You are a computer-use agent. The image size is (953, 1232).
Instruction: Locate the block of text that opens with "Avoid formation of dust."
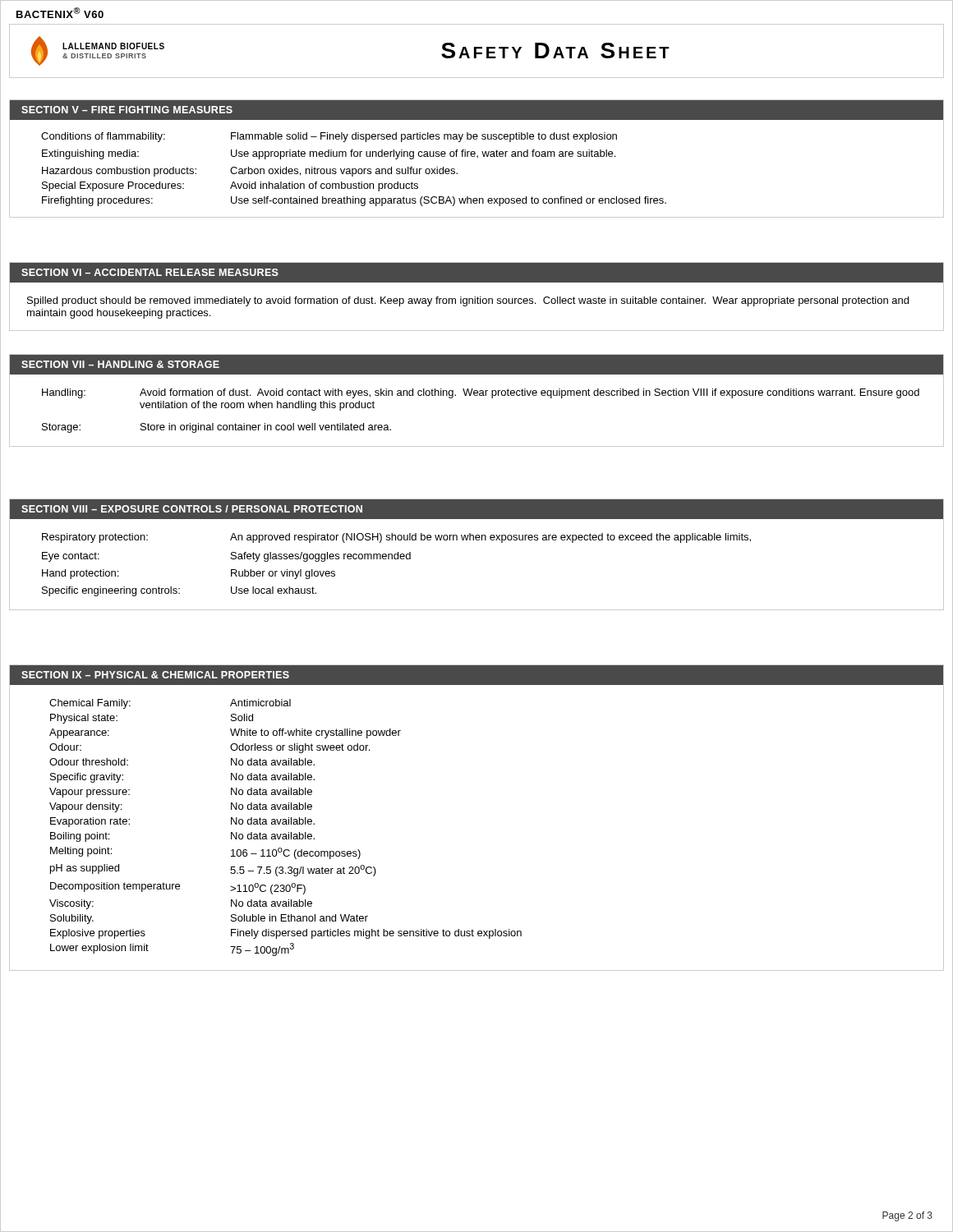click(530, 398)
